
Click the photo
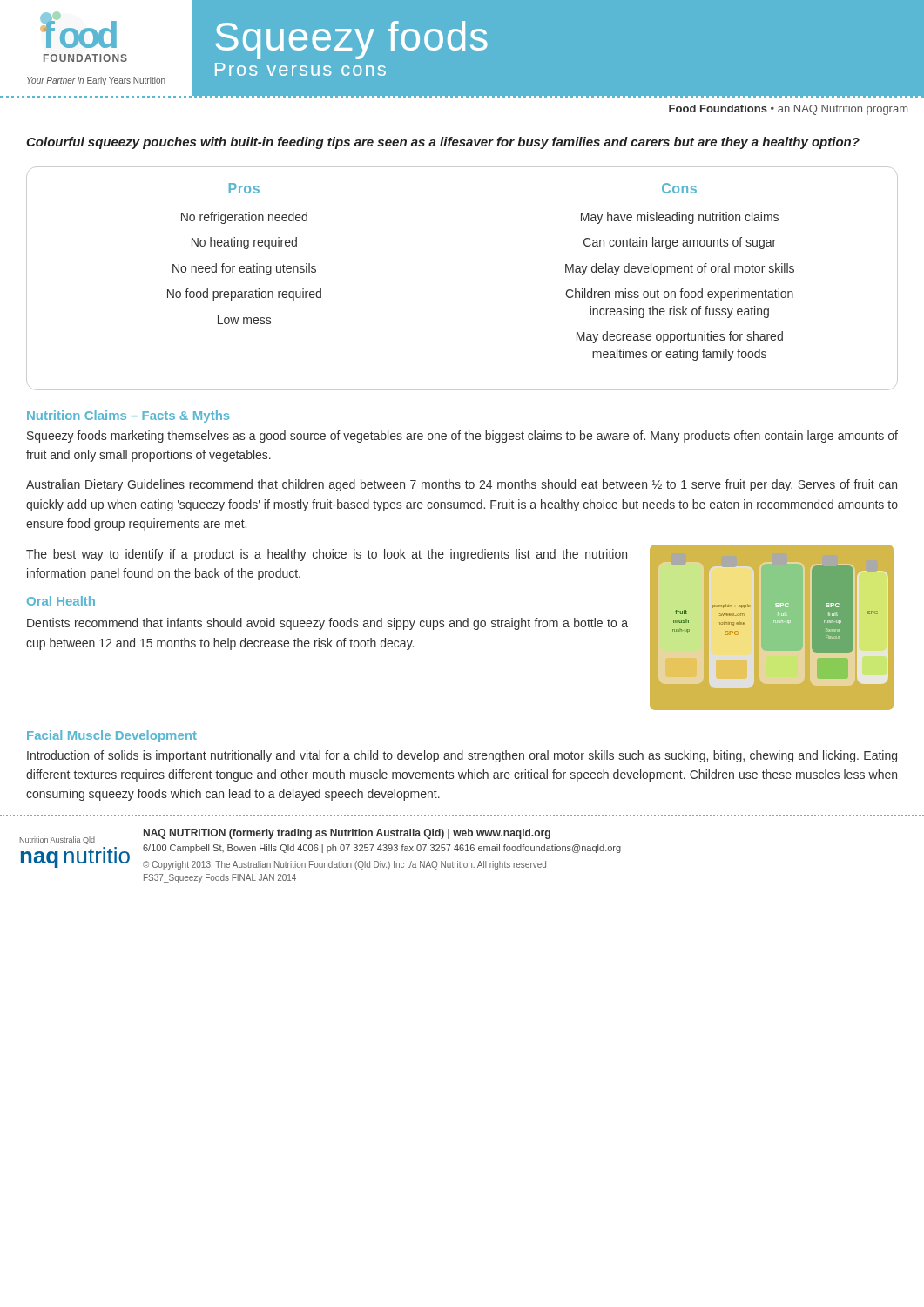(772, 629)
